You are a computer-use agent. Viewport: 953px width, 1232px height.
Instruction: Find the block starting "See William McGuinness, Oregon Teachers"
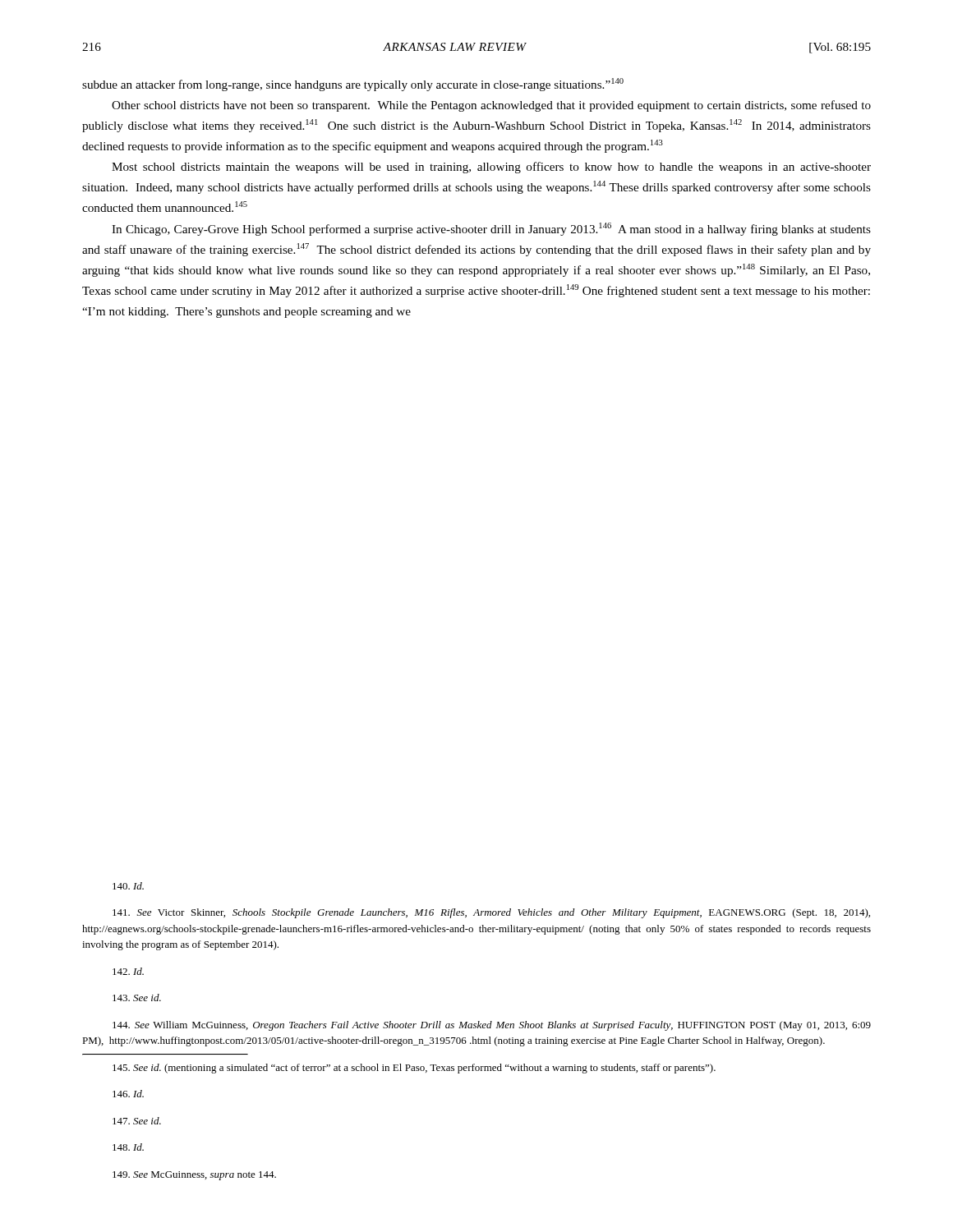pos(476,1032)
